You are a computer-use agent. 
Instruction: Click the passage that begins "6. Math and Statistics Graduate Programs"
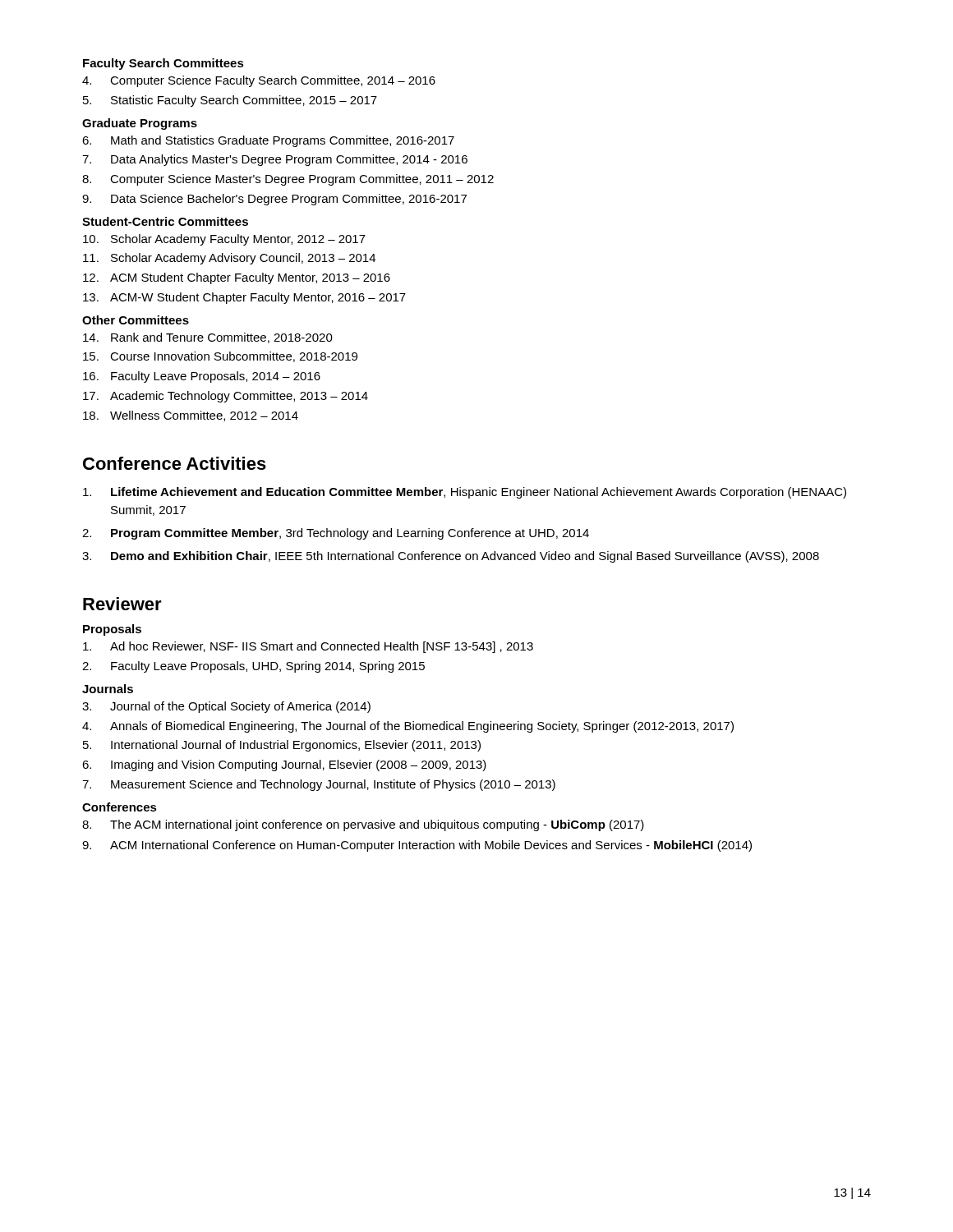[x=268, y=141]
